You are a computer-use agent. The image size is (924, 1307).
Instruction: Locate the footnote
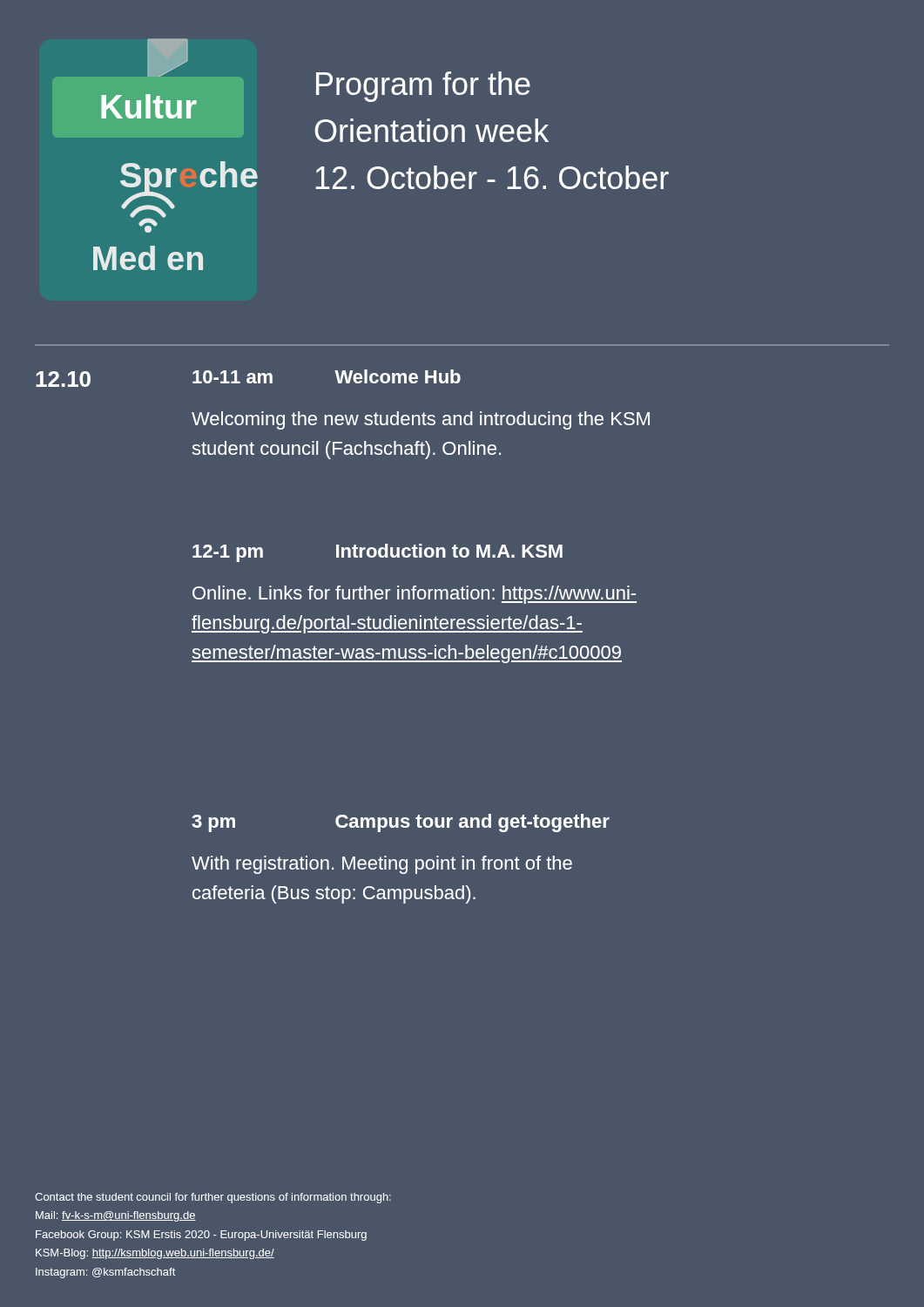(213, 1234)
